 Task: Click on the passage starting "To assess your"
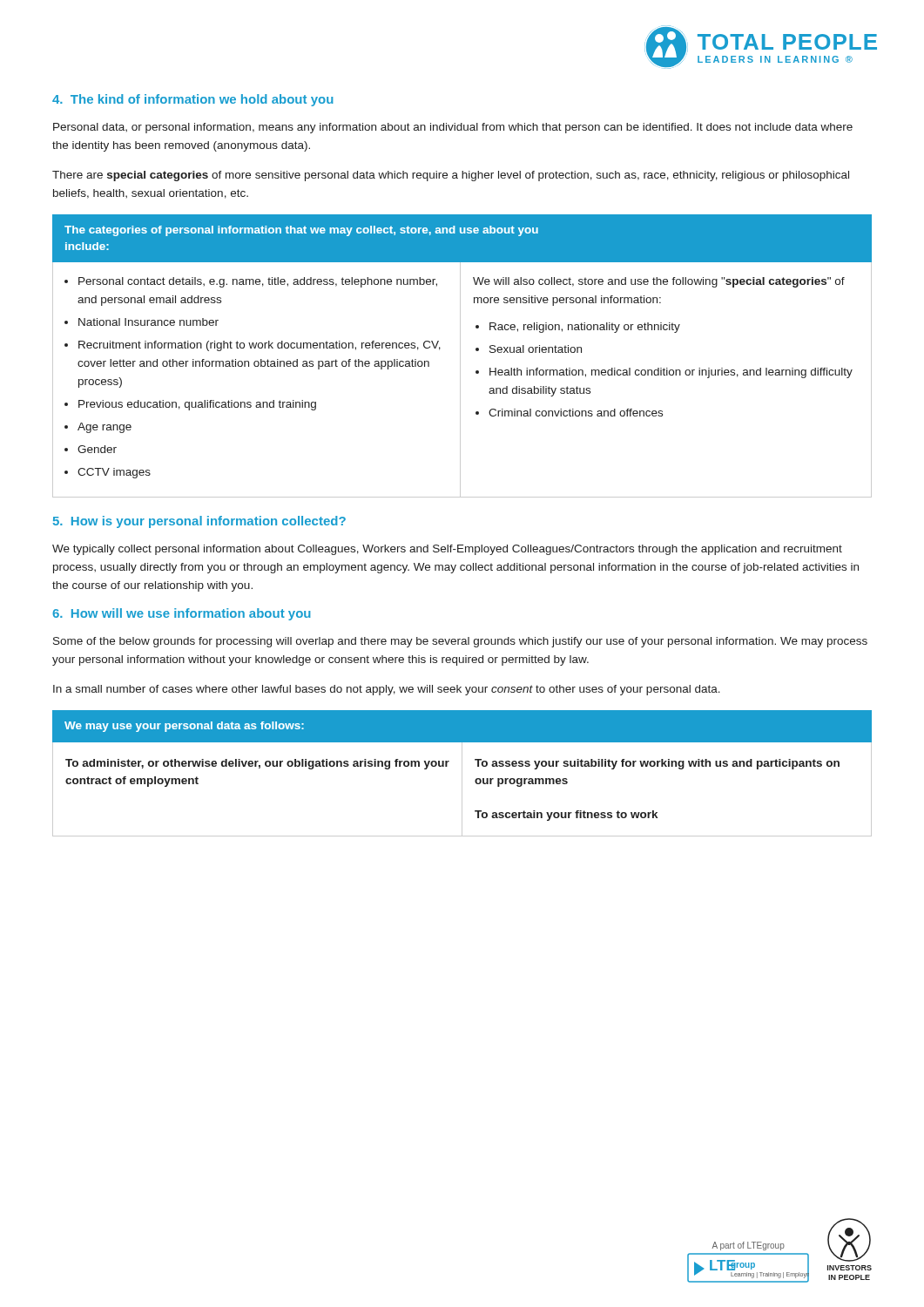click(657, 772)
